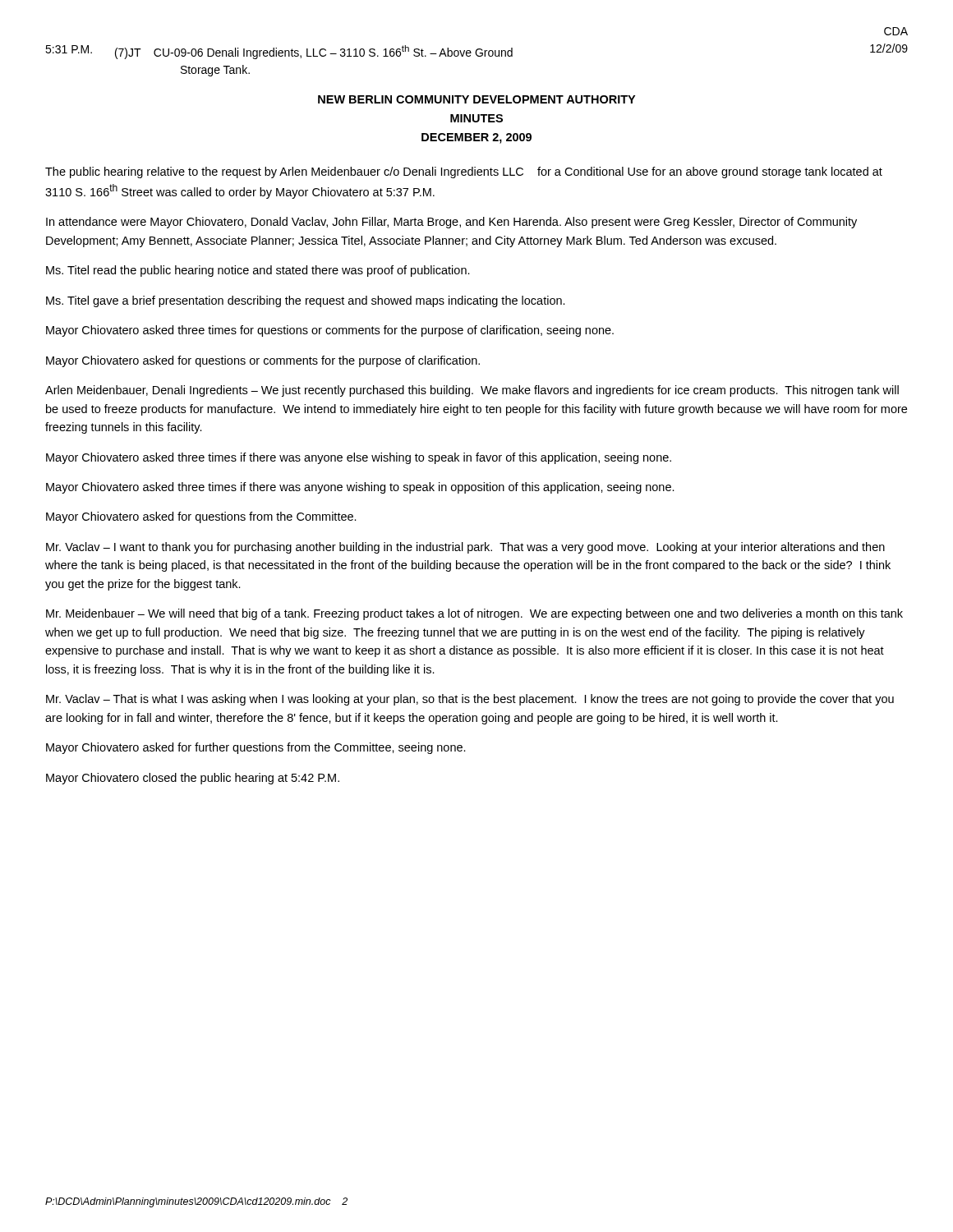Find the block on this page that starts "Mr. Meidenbauer –"
The width and height of the screenshot is (953, 1232).
(474, 642)
